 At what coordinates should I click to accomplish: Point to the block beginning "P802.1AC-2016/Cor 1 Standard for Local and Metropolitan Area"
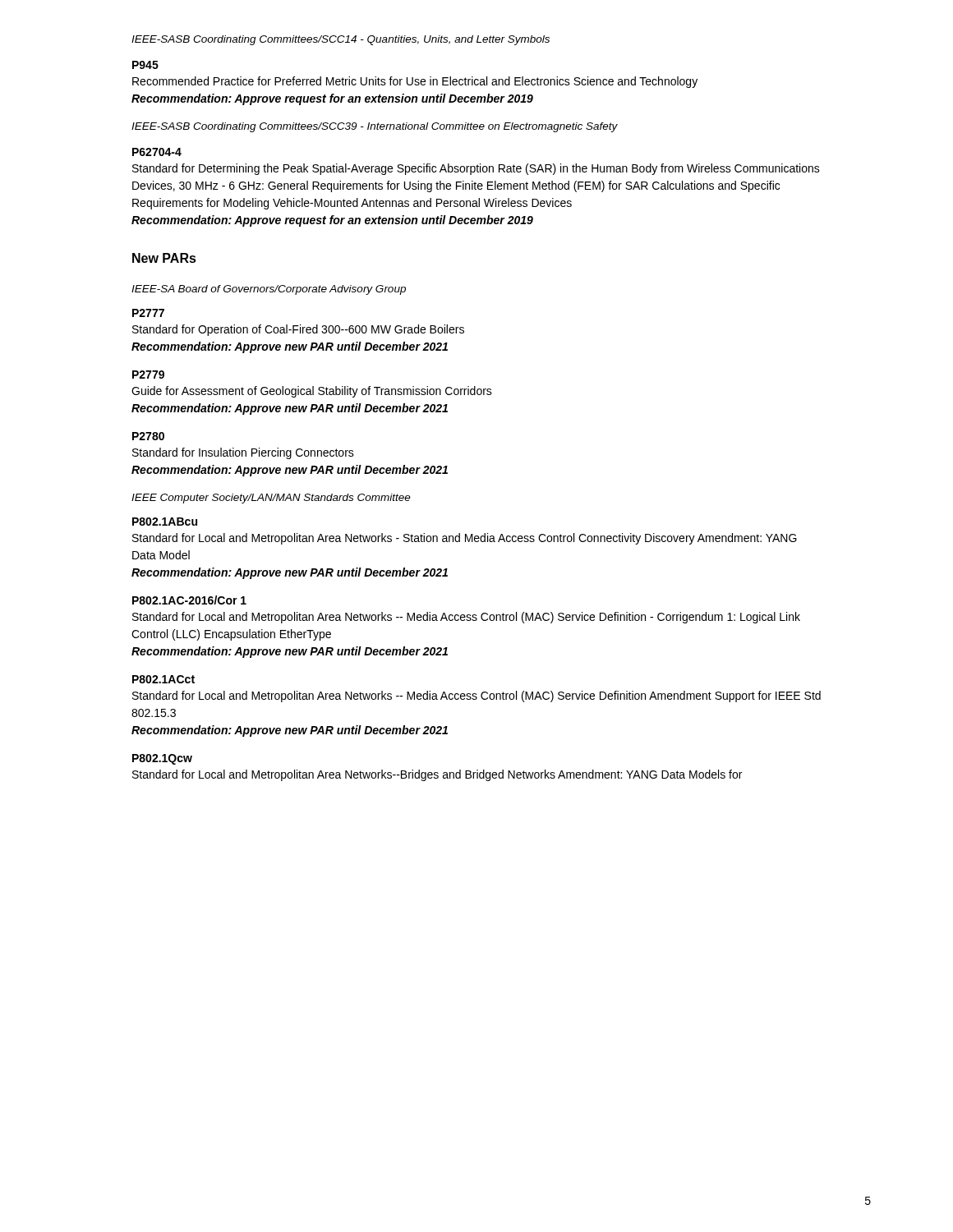tap(476, 626)
